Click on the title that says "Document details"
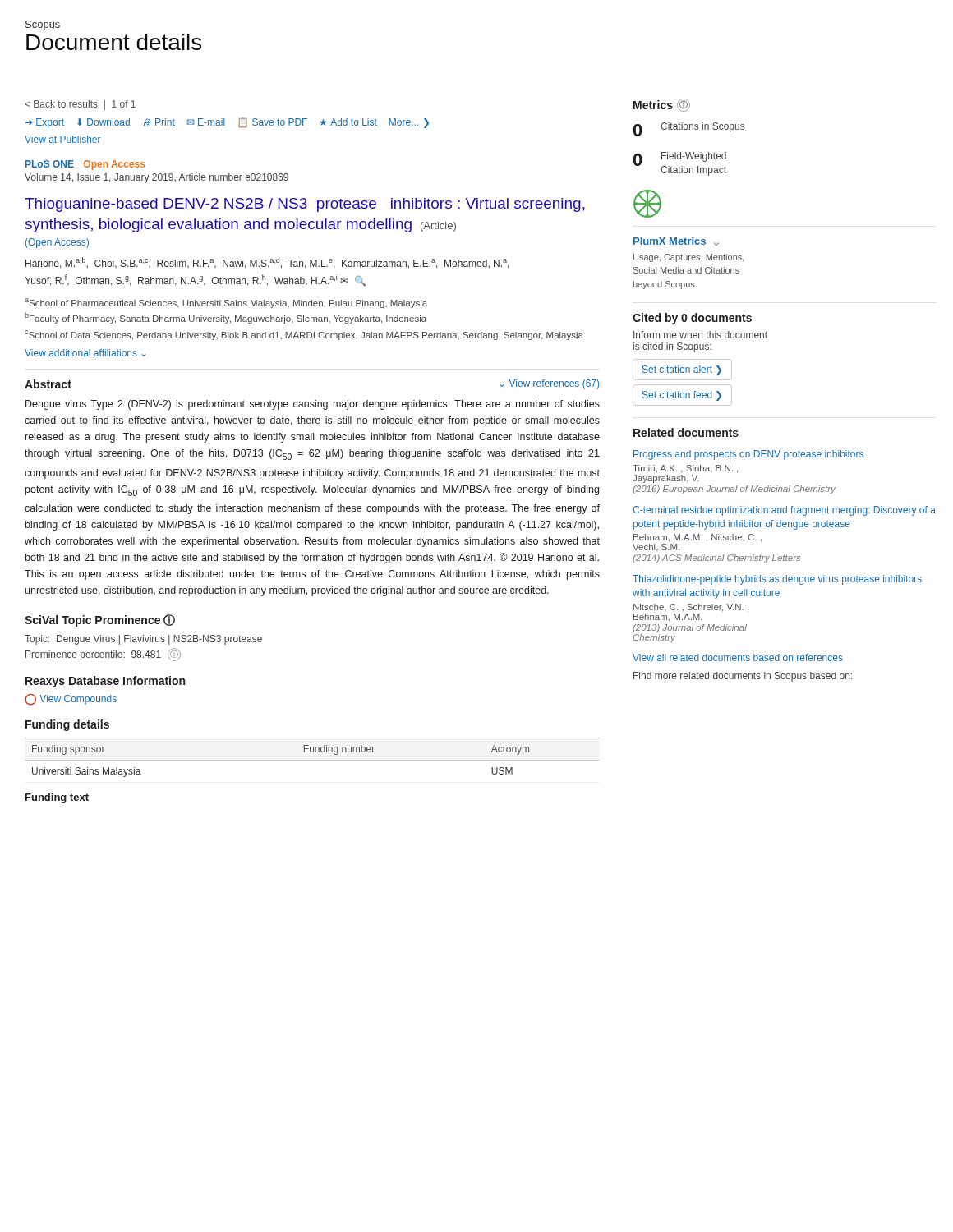This screenshot has height=1232, width=953. [114, 43]
